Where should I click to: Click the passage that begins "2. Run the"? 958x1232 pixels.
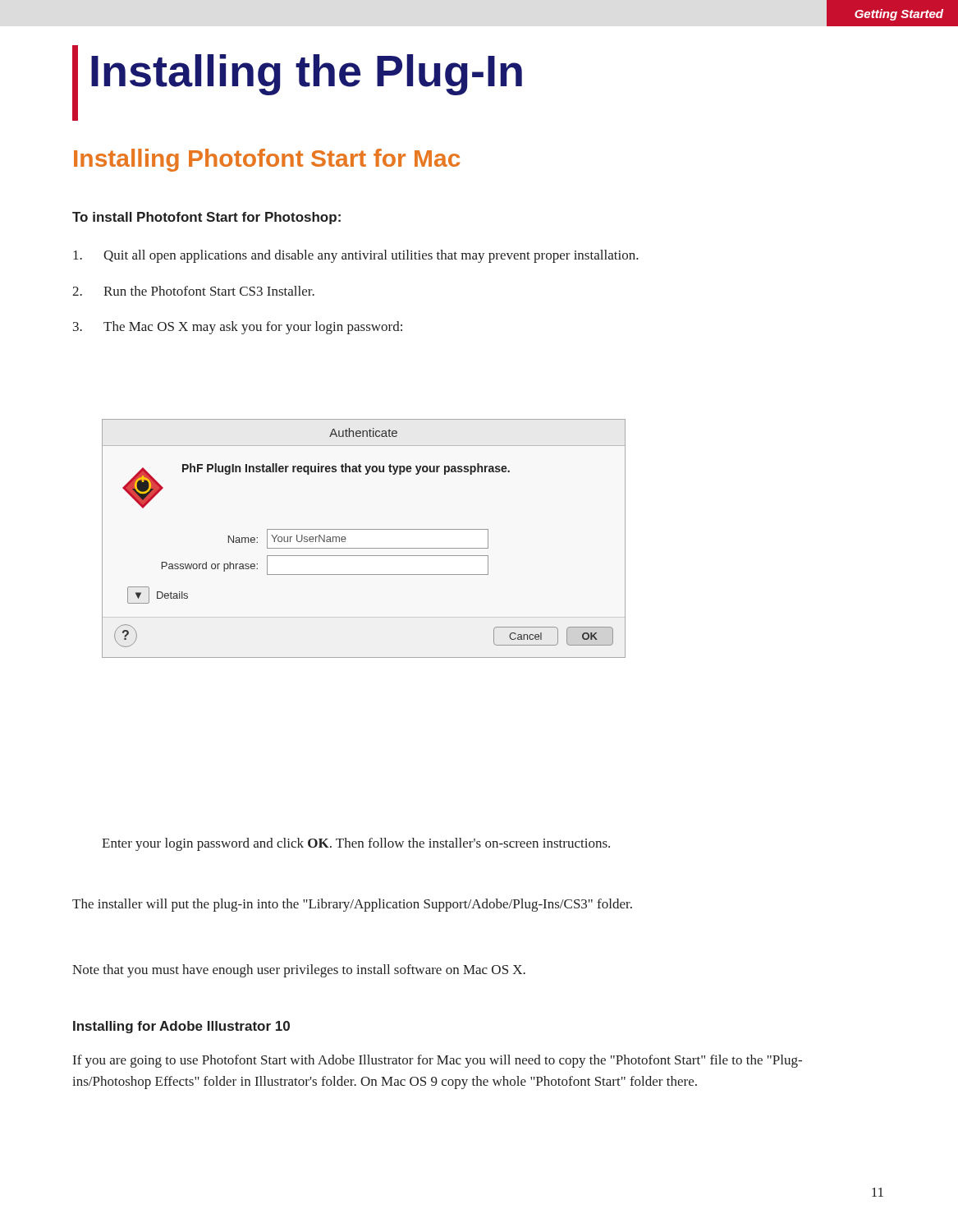(193, 291)
